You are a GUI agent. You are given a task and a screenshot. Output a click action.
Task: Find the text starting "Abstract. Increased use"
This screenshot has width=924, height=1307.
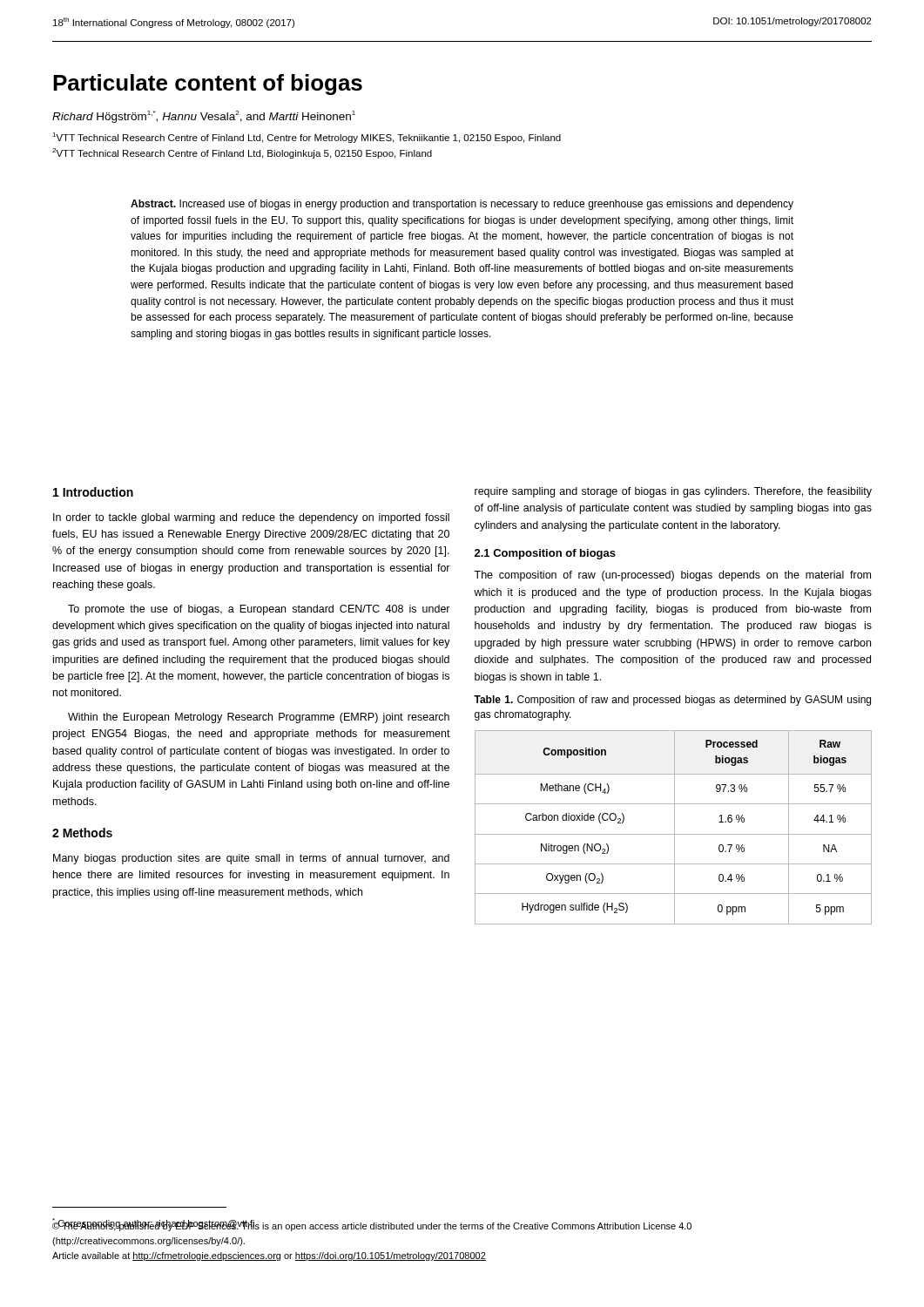(462, 269)
